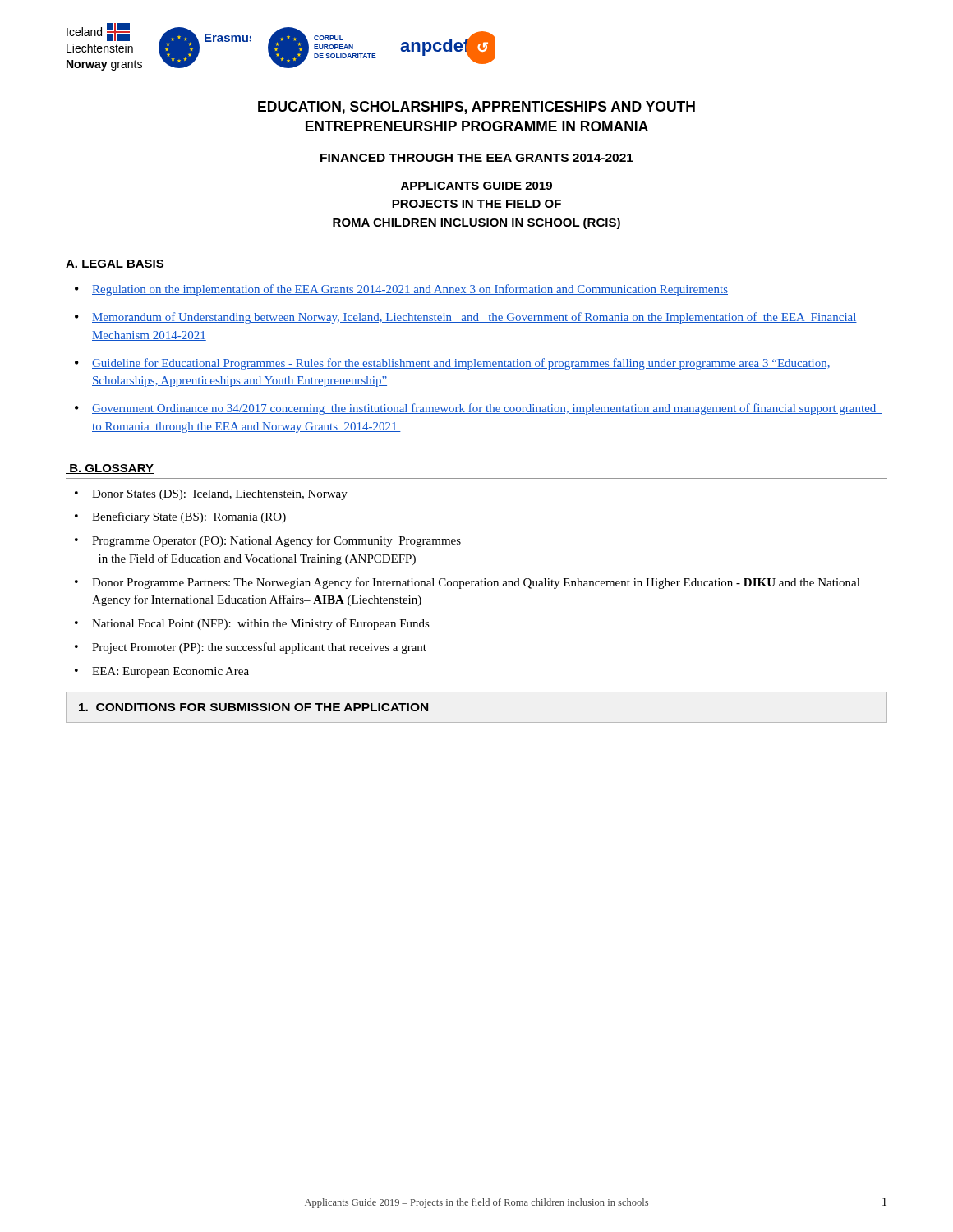
Task: Click on the list item containing "• Government Ordinance"
Action: [x=481, y=418]
